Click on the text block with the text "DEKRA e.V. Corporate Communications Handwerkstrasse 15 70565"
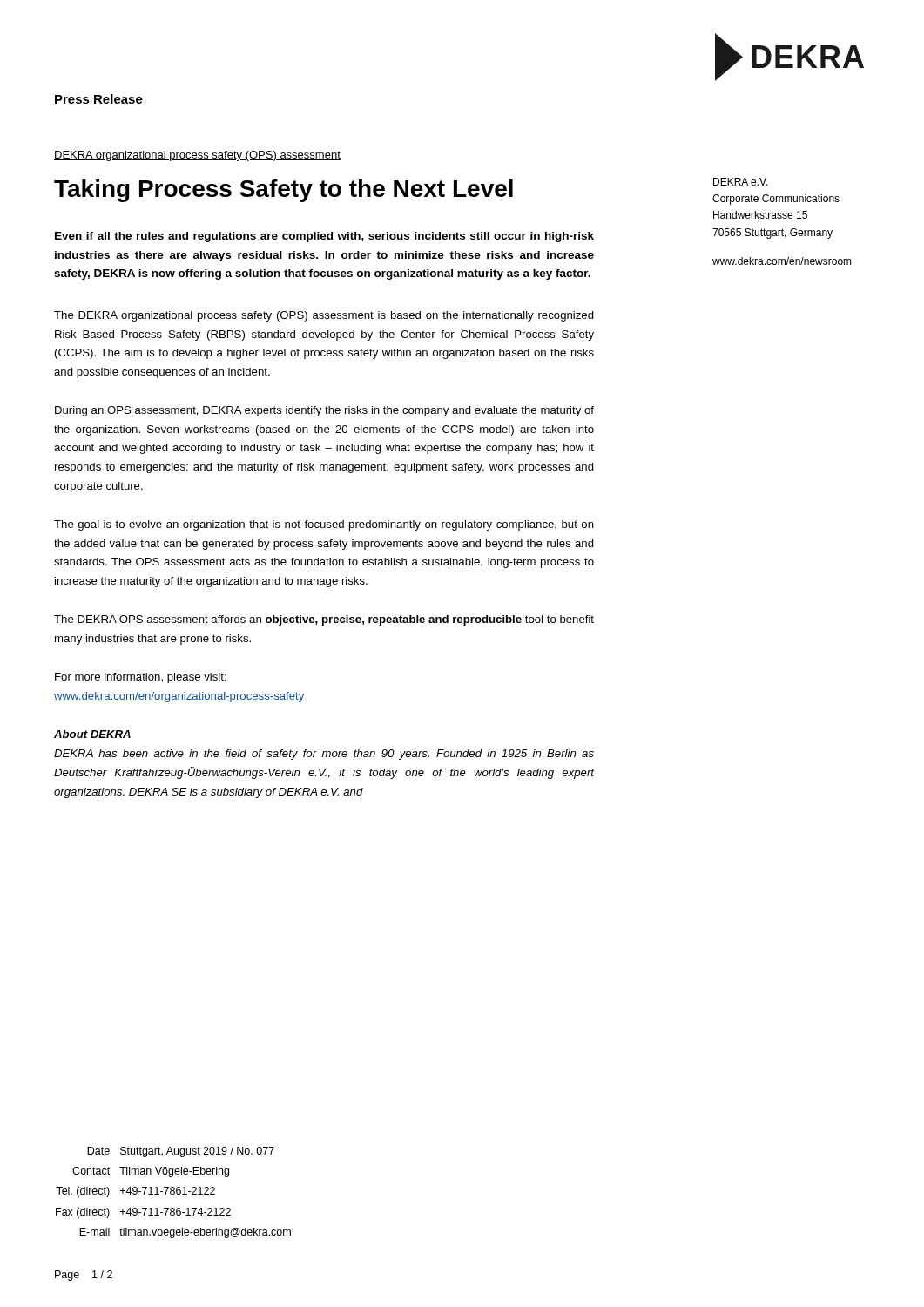Image resolution: width=924 pixels, height=1307 pixels. 776,207
